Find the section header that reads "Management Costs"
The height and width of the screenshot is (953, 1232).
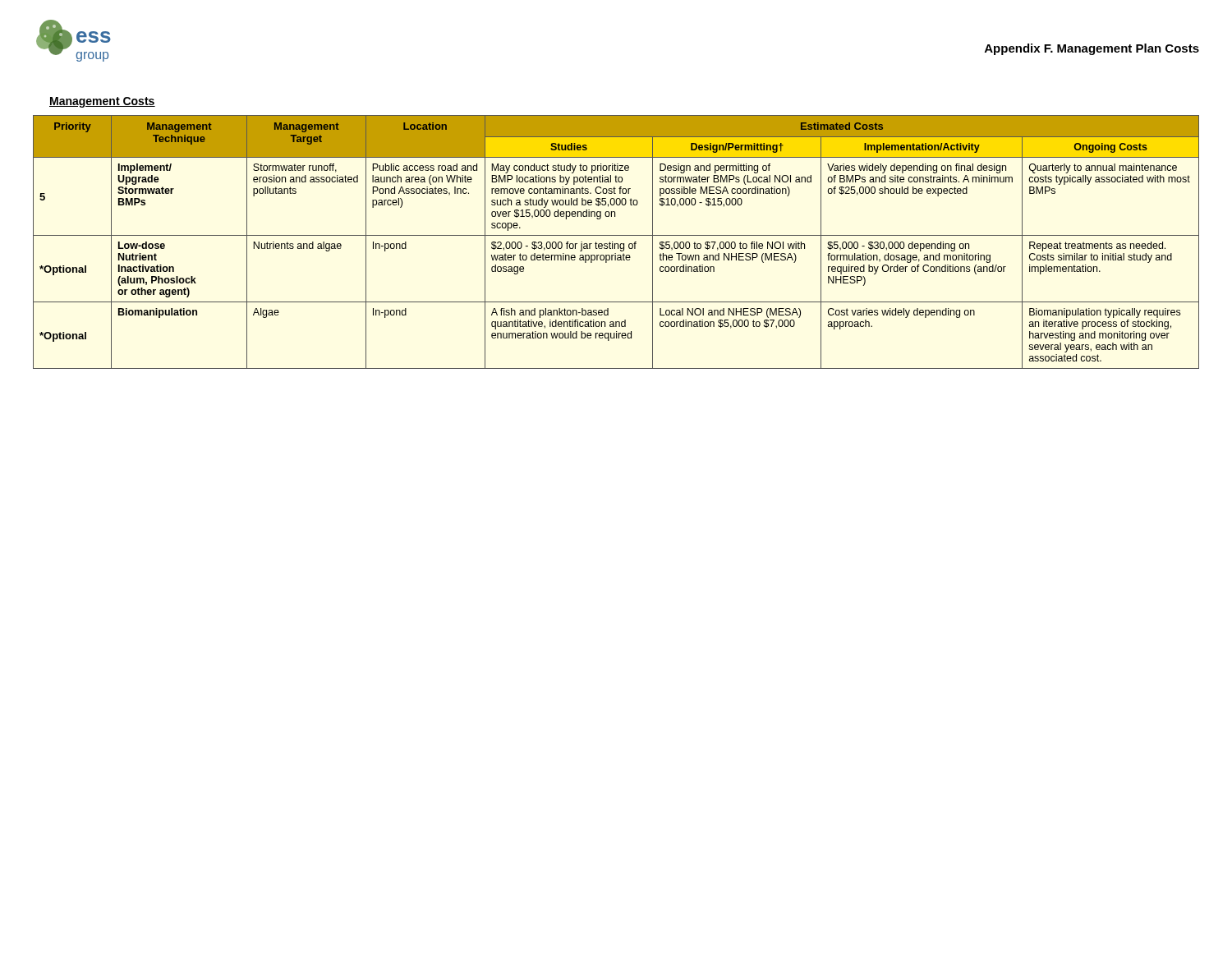pos(102,101)
